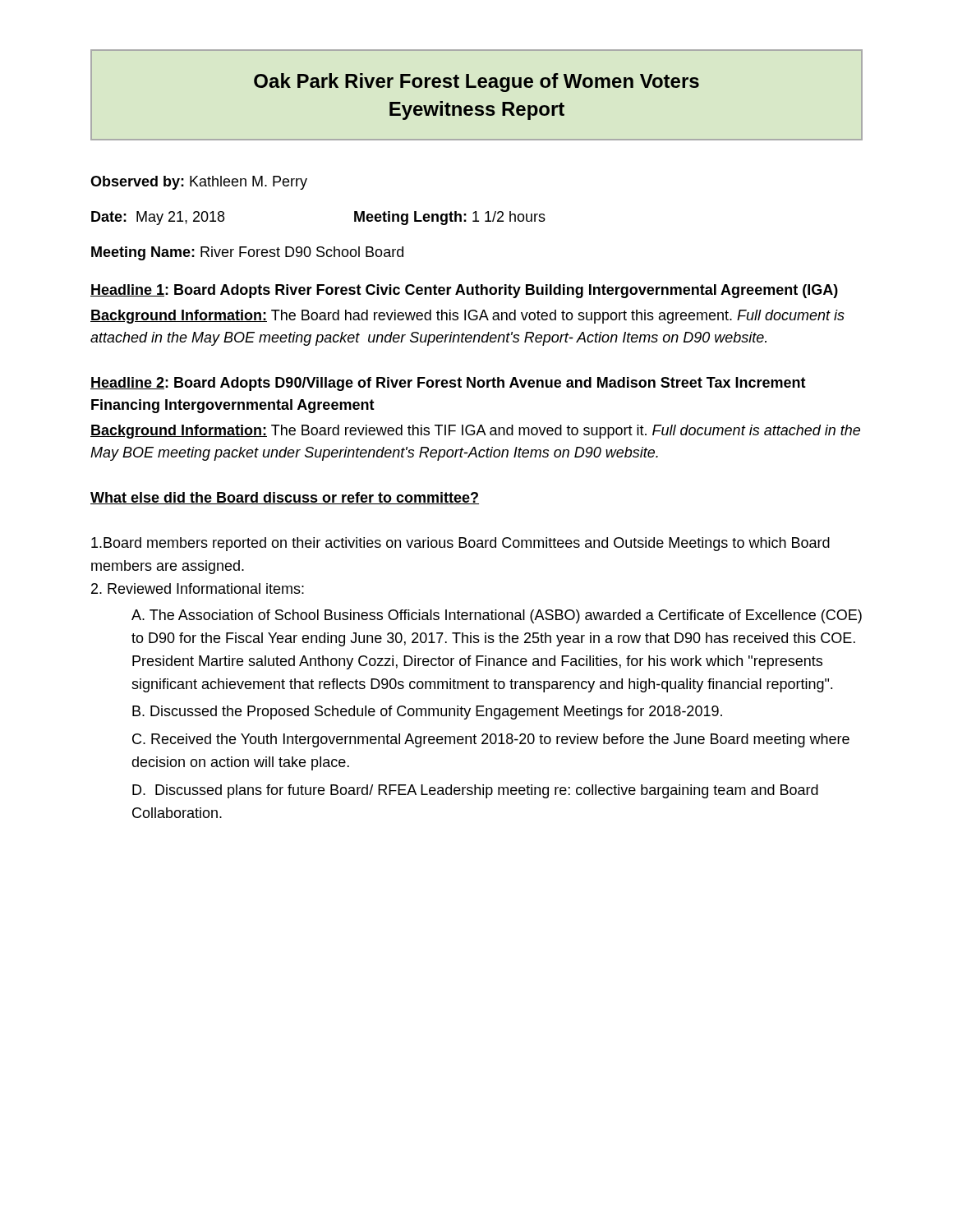Navigate to the element starting "Headline 1: Board Adopts River Forest"
Image resolution: width=953 pixels, height=1232 pixels.
coord(476,314)
